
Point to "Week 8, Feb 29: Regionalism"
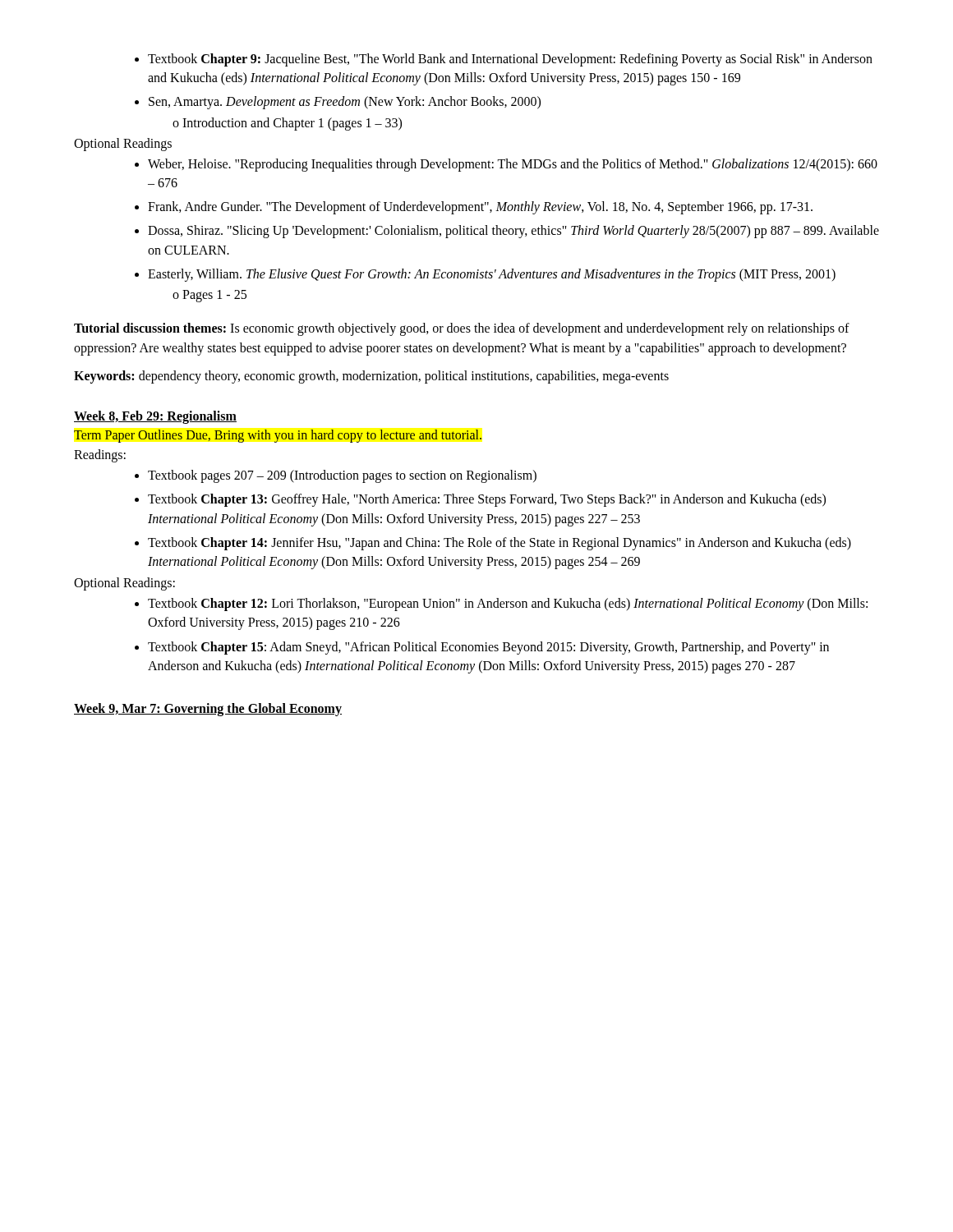(x=155, y=416)
